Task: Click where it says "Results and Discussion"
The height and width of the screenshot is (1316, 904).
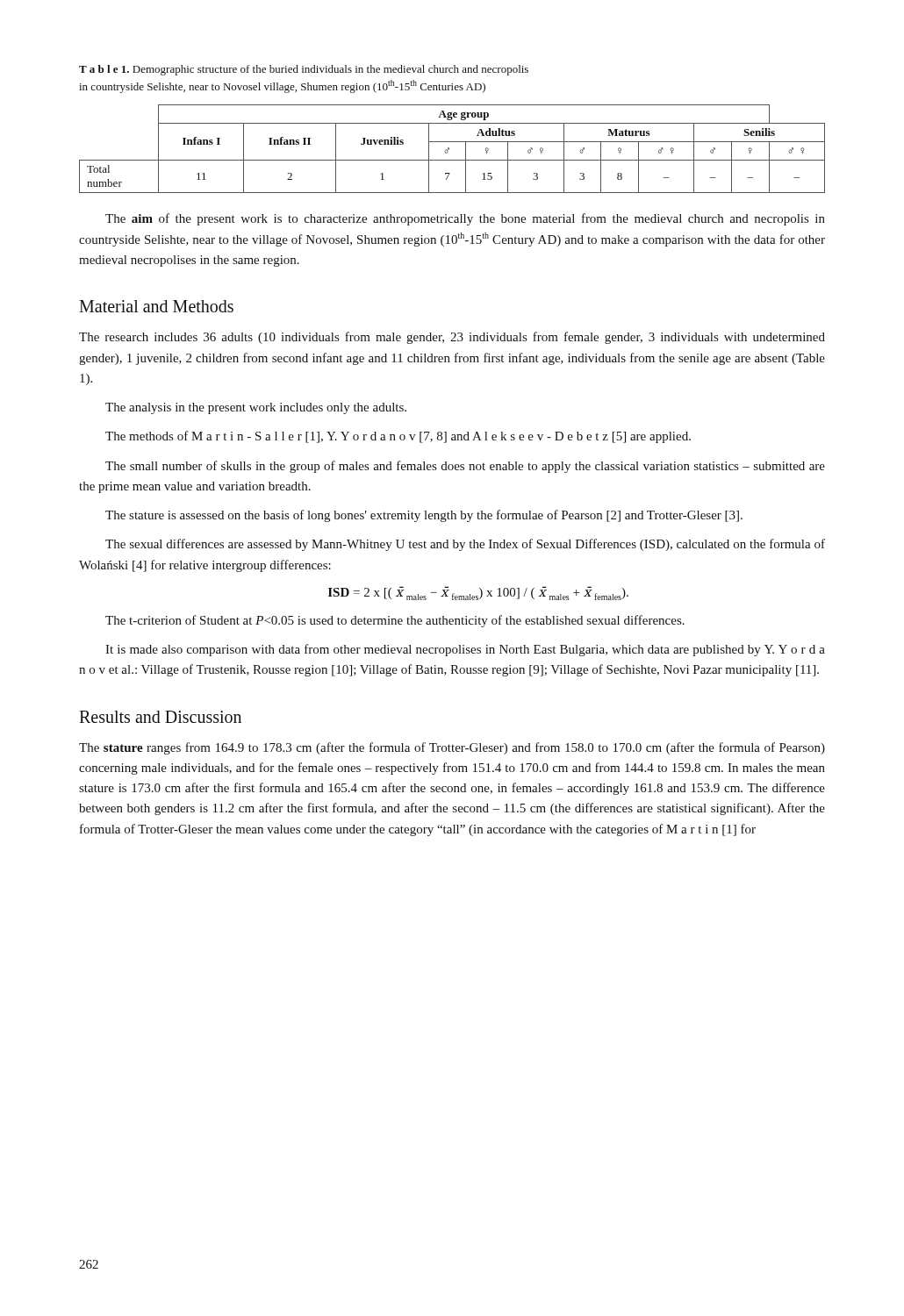Action: 160,716
